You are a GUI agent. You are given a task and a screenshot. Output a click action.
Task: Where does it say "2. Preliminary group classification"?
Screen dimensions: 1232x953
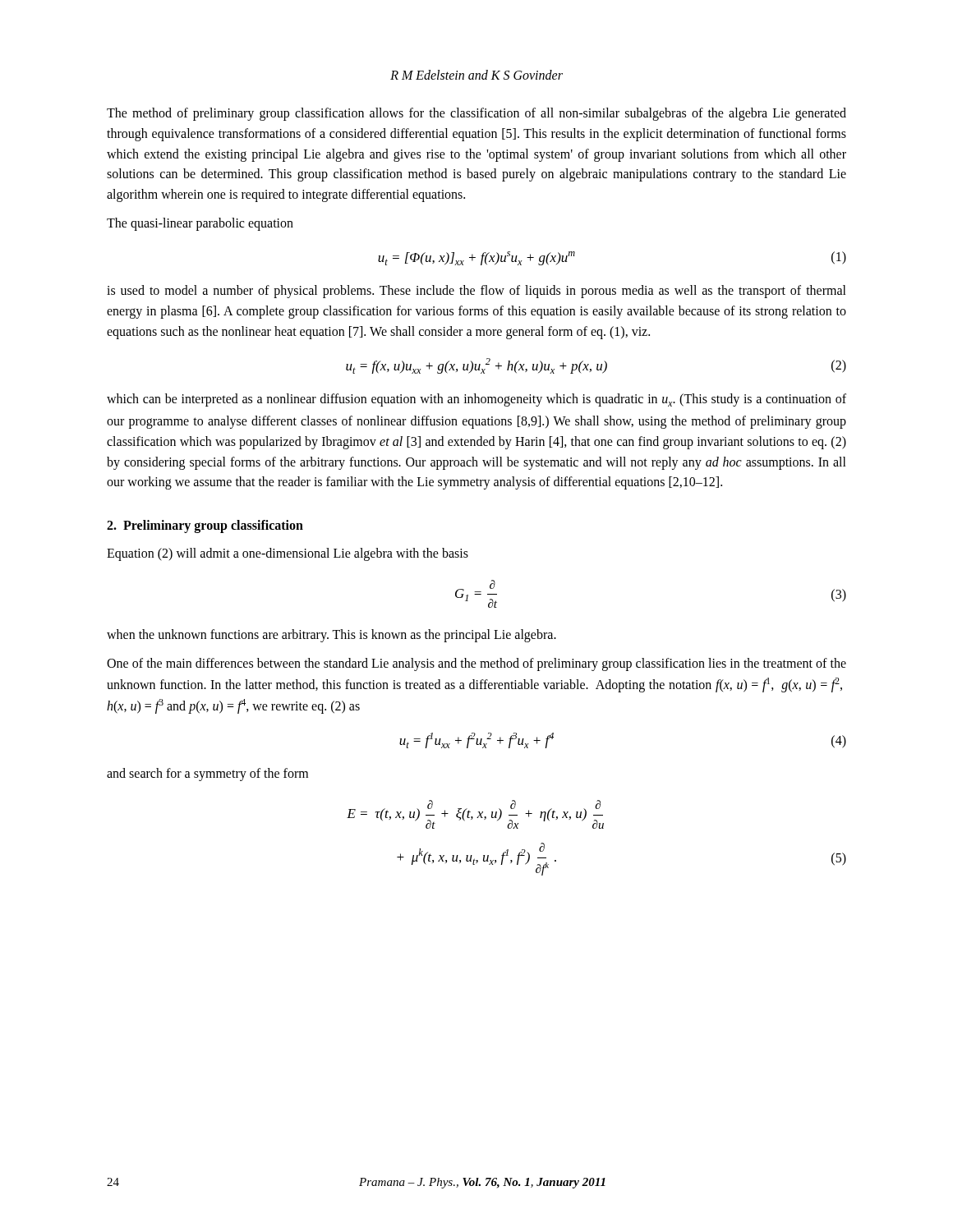pyautogui.click(x=205, y=525)
